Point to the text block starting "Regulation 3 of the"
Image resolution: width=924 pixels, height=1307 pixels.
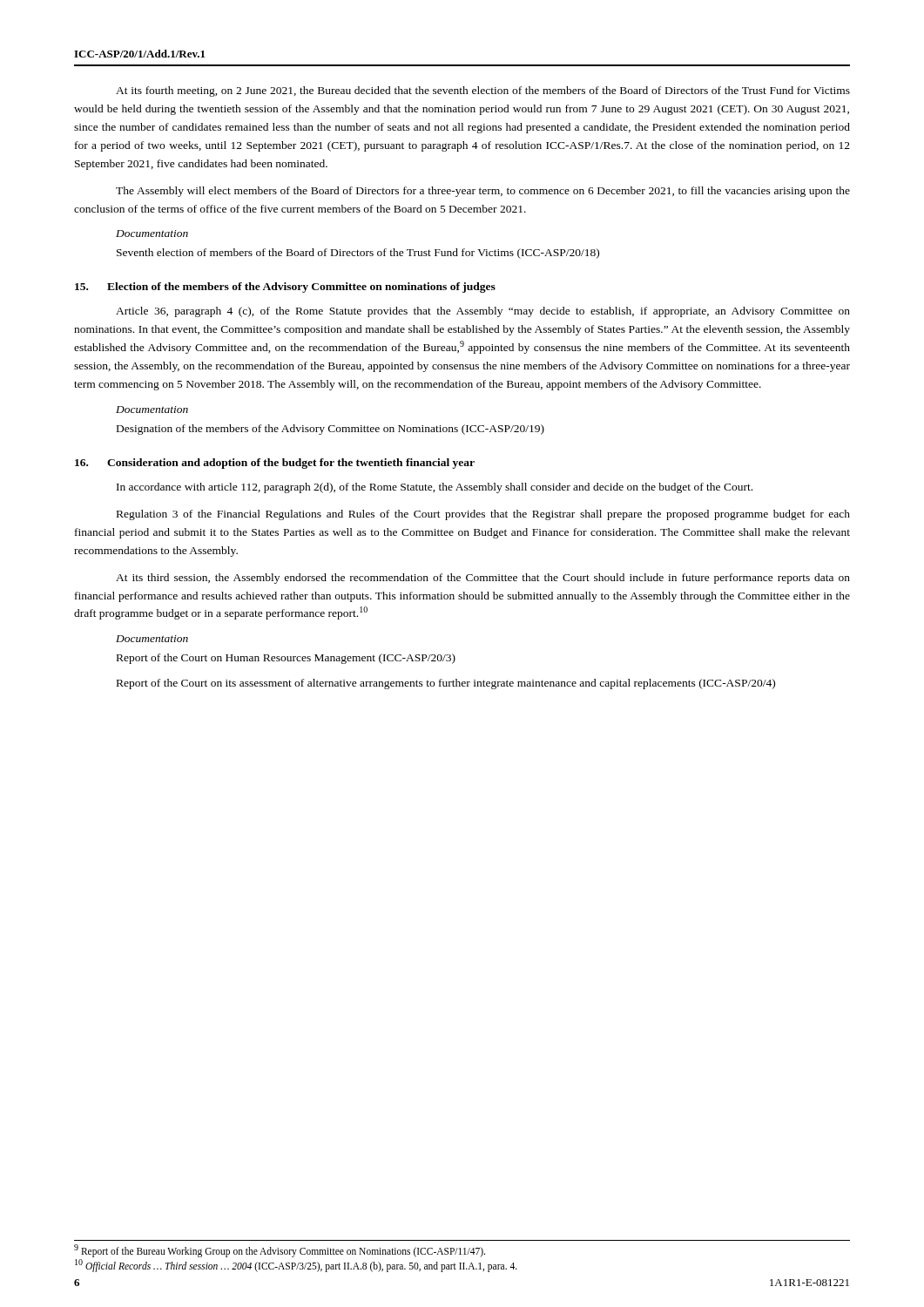pos(462,532)
